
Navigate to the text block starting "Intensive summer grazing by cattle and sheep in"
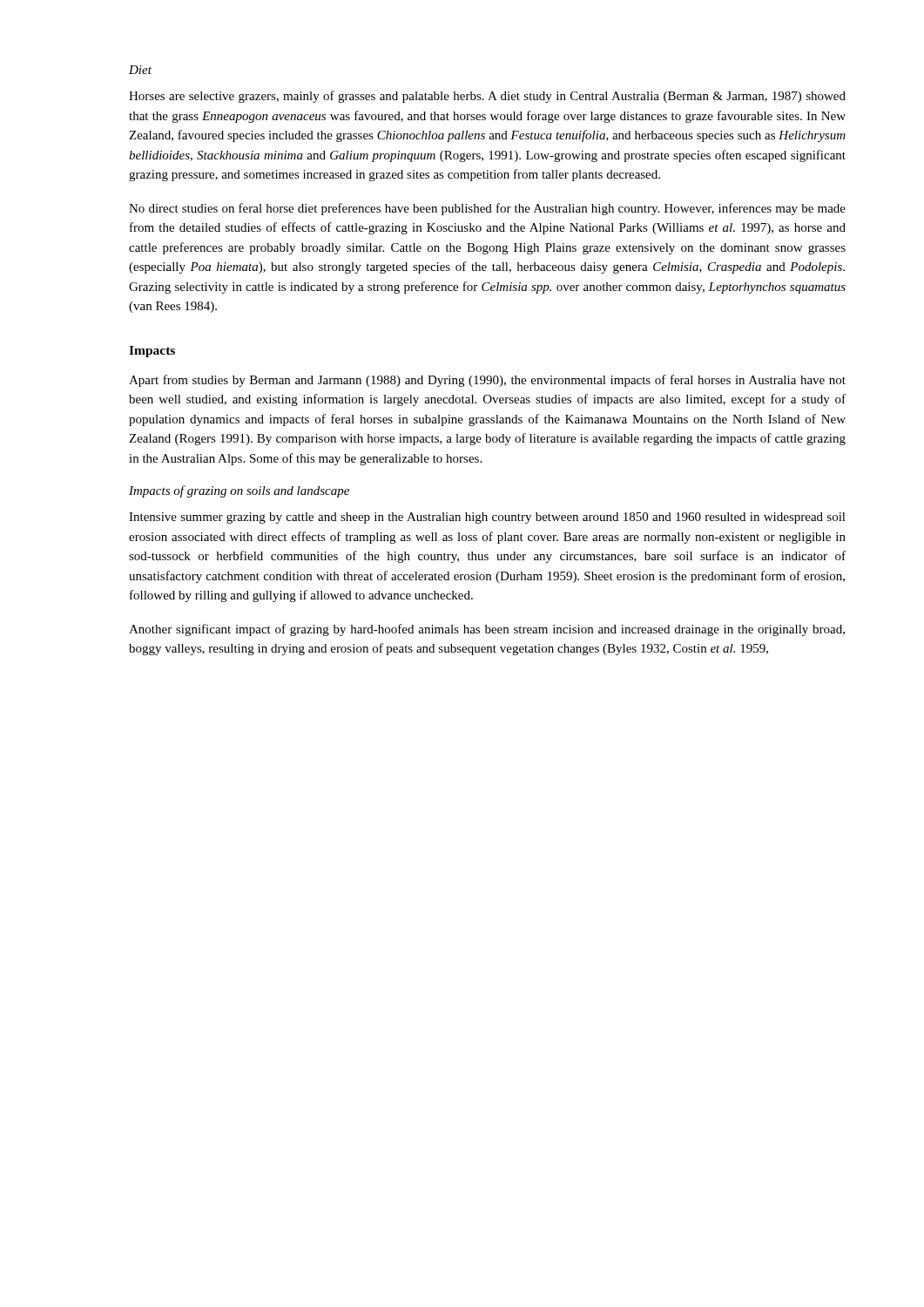coord(487,556)
